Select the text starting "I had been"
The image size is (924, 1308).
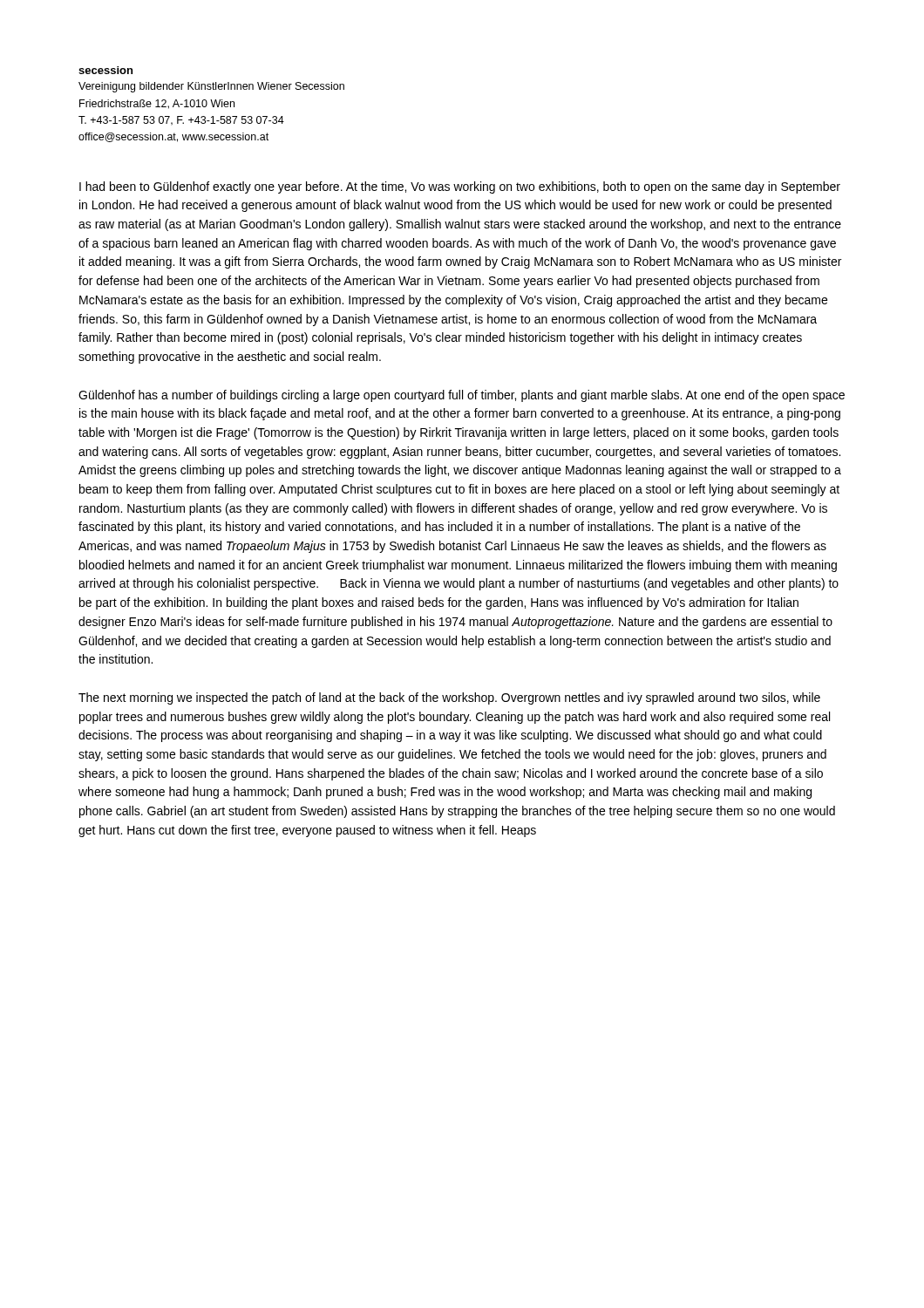click(460, 271)
